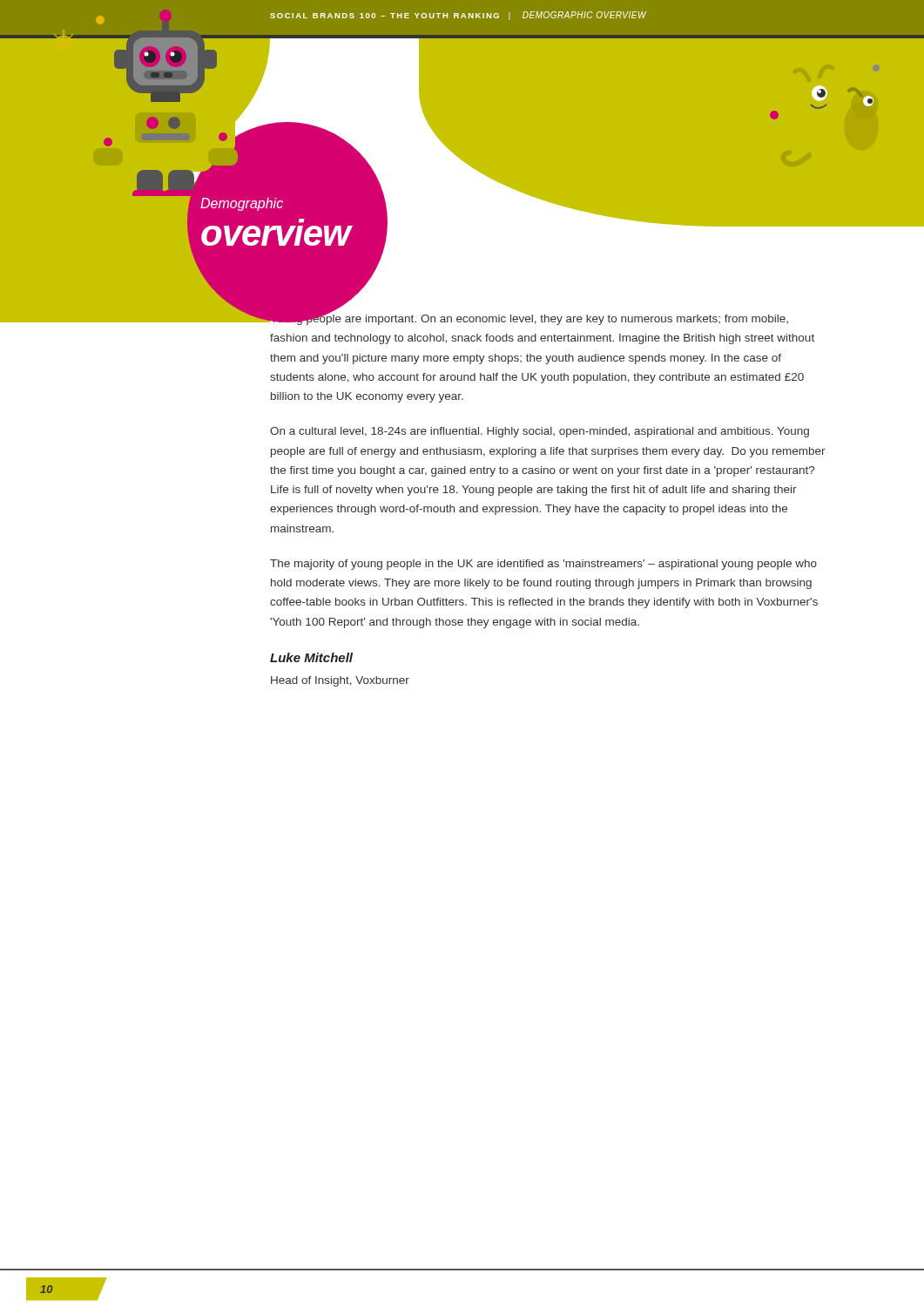Click on the text that reads "Luke Mitchell Head of Insight, Voxburner"
Screen dimensions: 1307x924
tap(311, 657)
